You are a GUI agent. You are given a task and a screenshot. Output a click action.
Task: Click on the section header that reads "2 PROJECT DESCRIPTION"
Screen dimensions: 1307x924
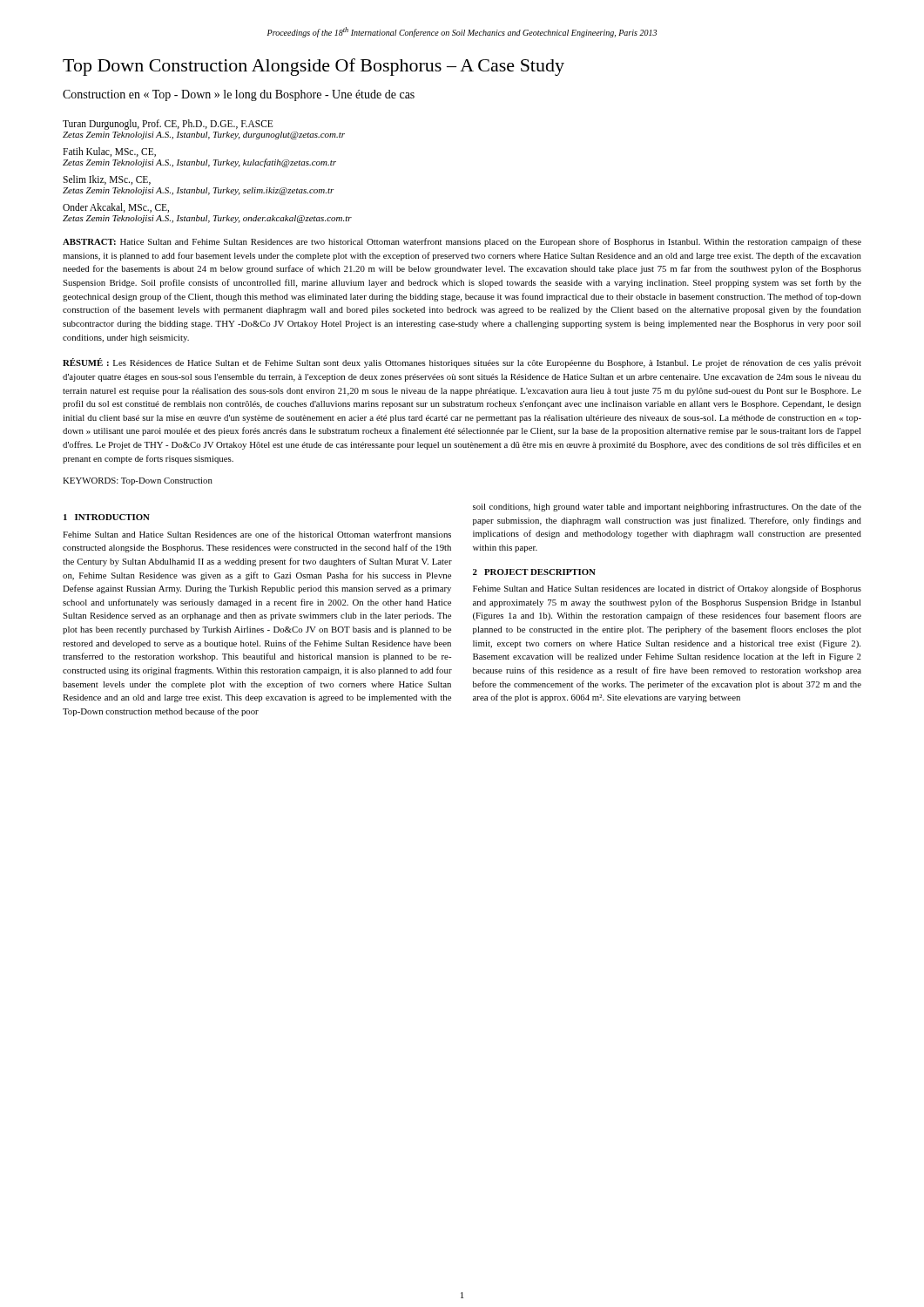534,571
